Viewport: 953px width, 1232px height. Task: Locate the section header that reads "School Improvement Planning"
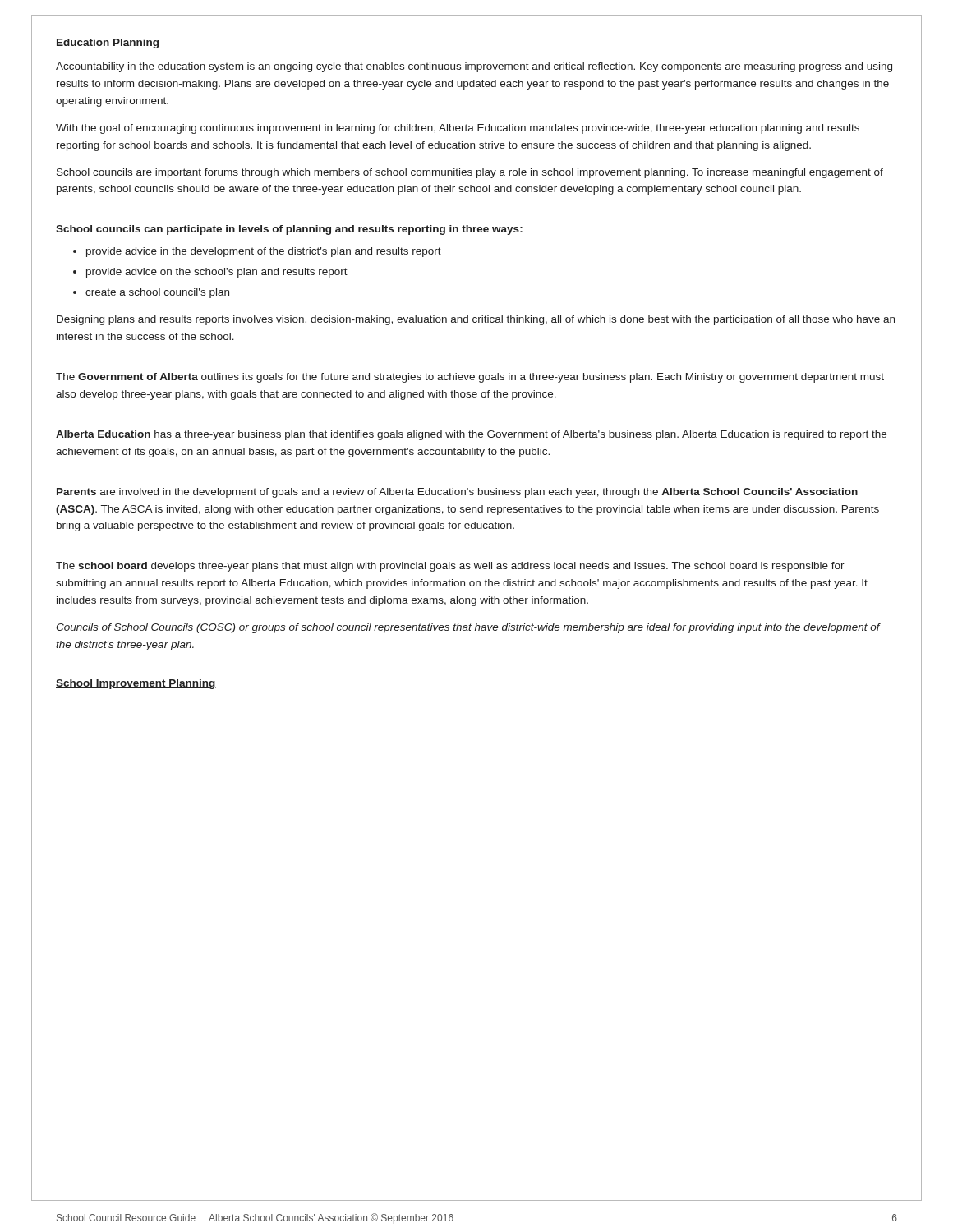(x=136, y=683)
